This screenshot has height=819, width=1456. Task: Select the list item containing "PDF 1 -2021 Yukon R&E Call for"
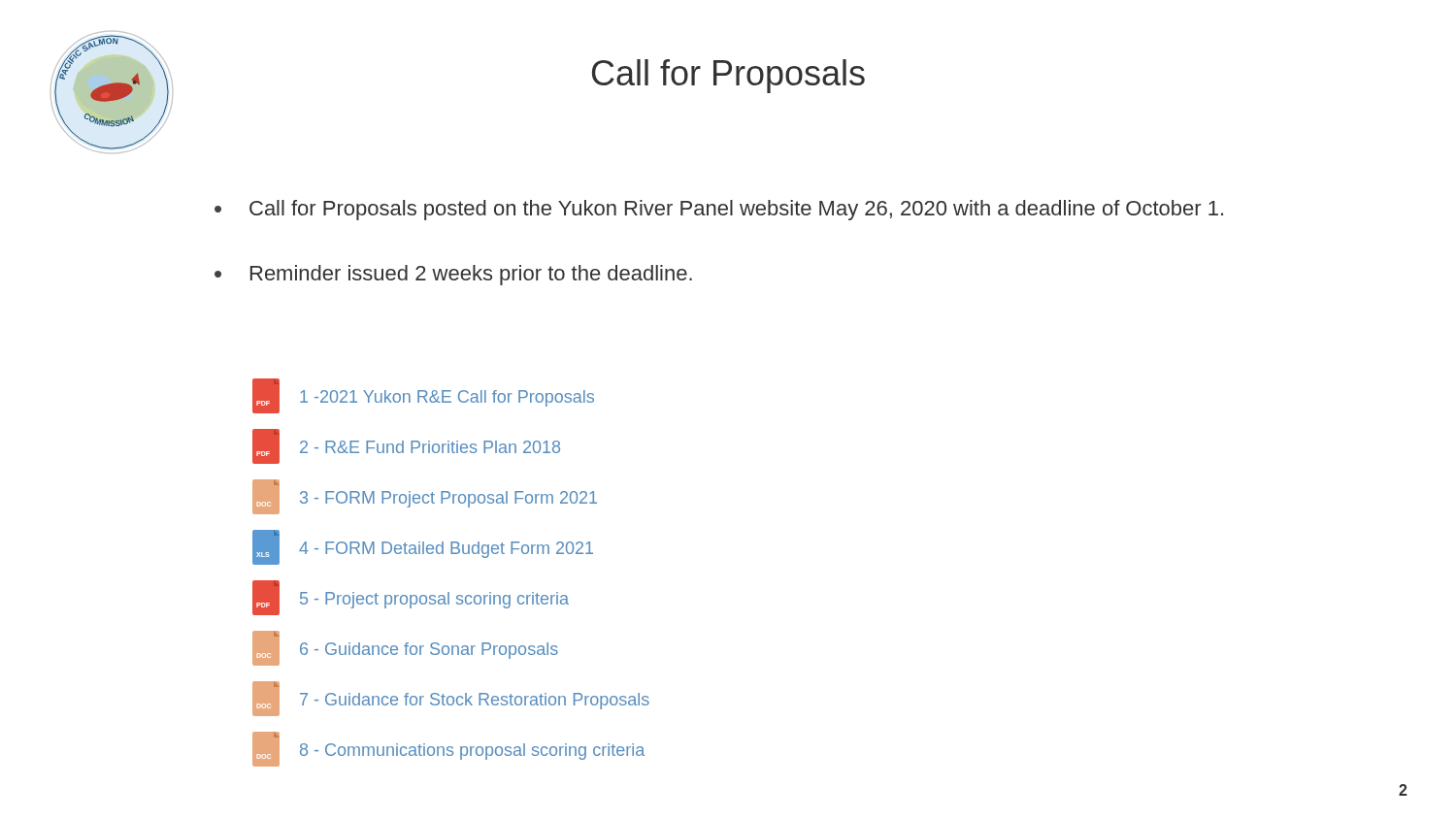tap(424, 397)
